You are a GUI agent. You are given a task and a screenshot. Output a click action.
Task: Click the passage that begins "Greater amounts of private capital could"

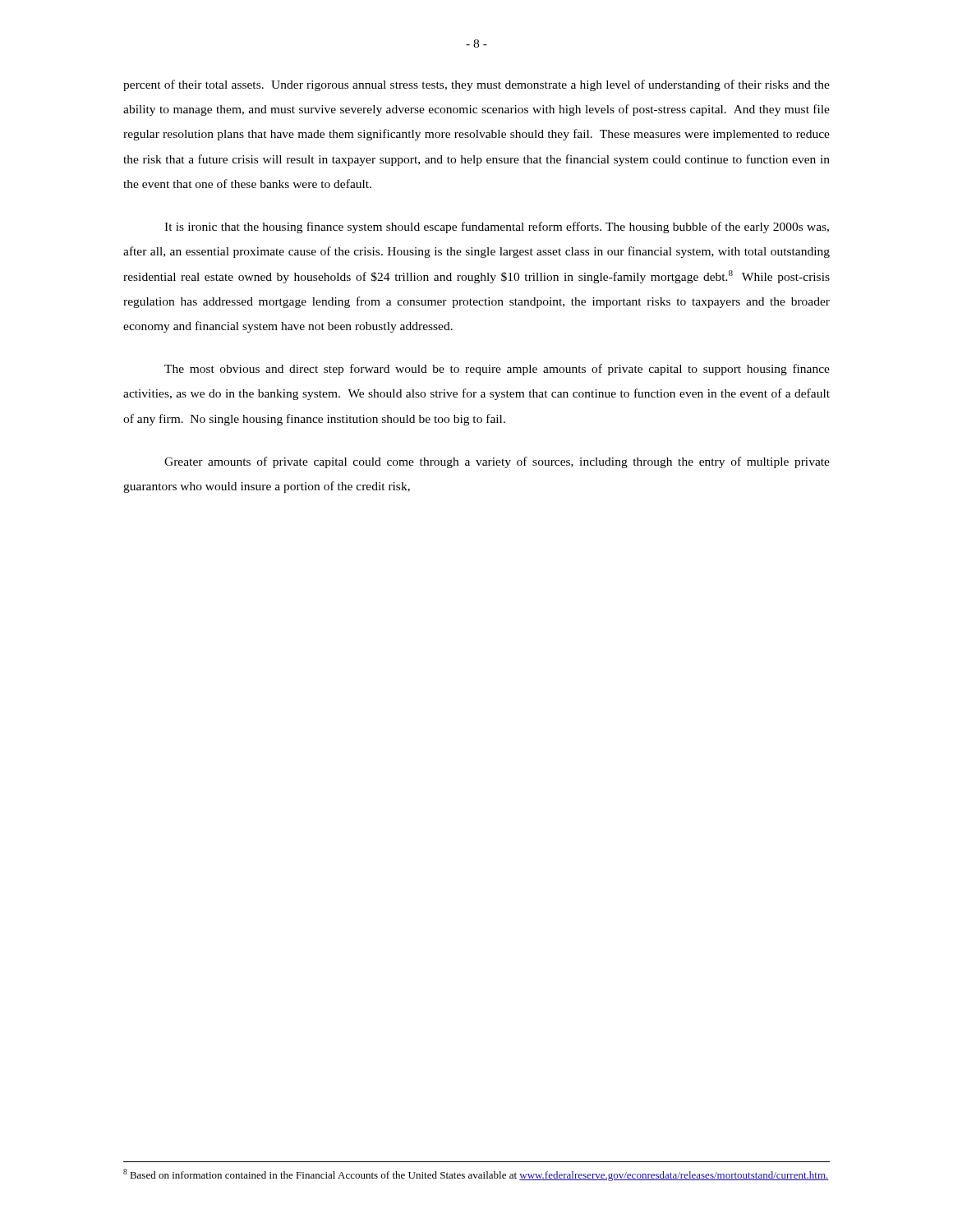pyautogui.click(x=476, y=473)
